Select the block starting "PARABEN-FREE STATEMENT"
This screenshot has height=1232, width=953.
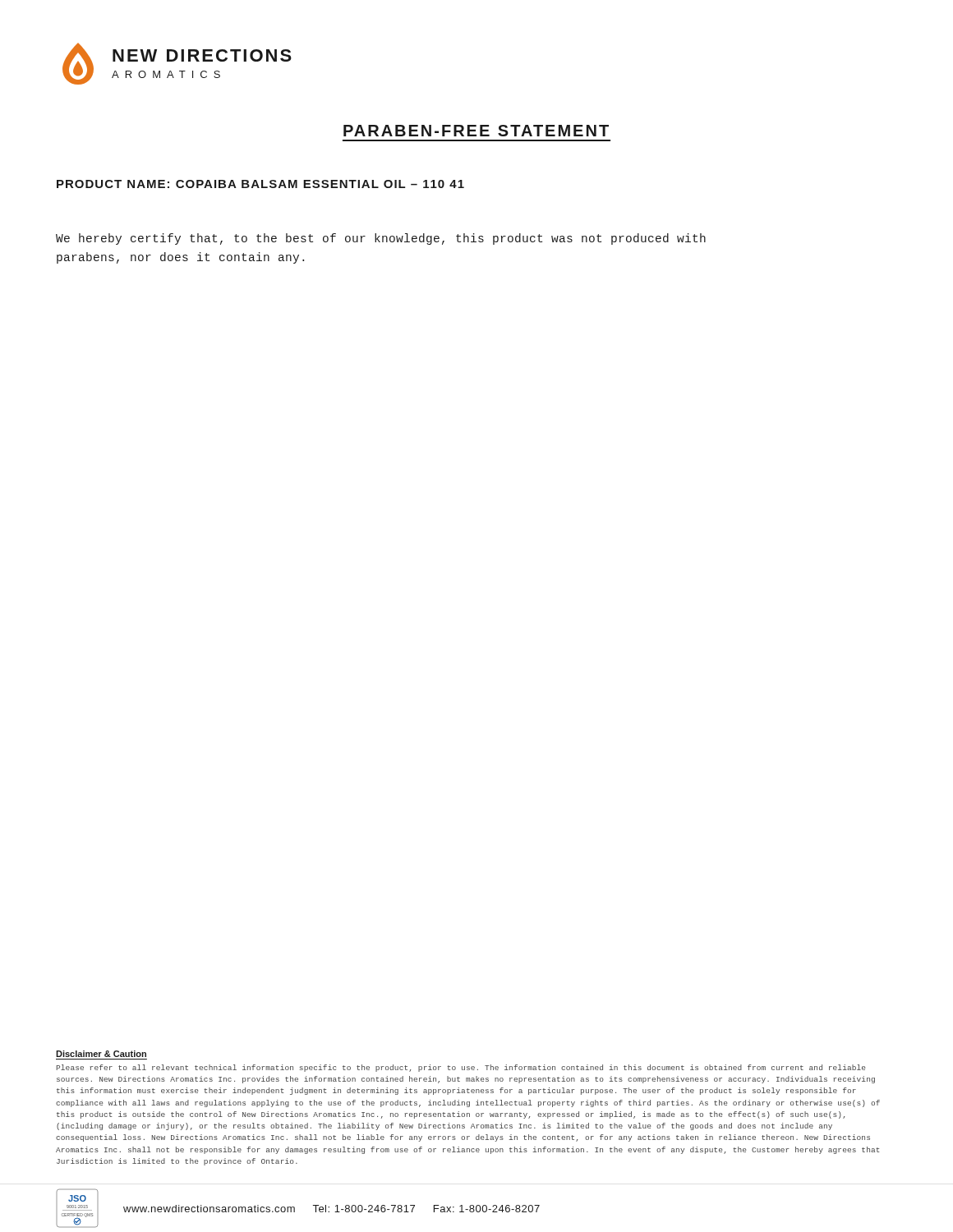click(x=476, y=131)
